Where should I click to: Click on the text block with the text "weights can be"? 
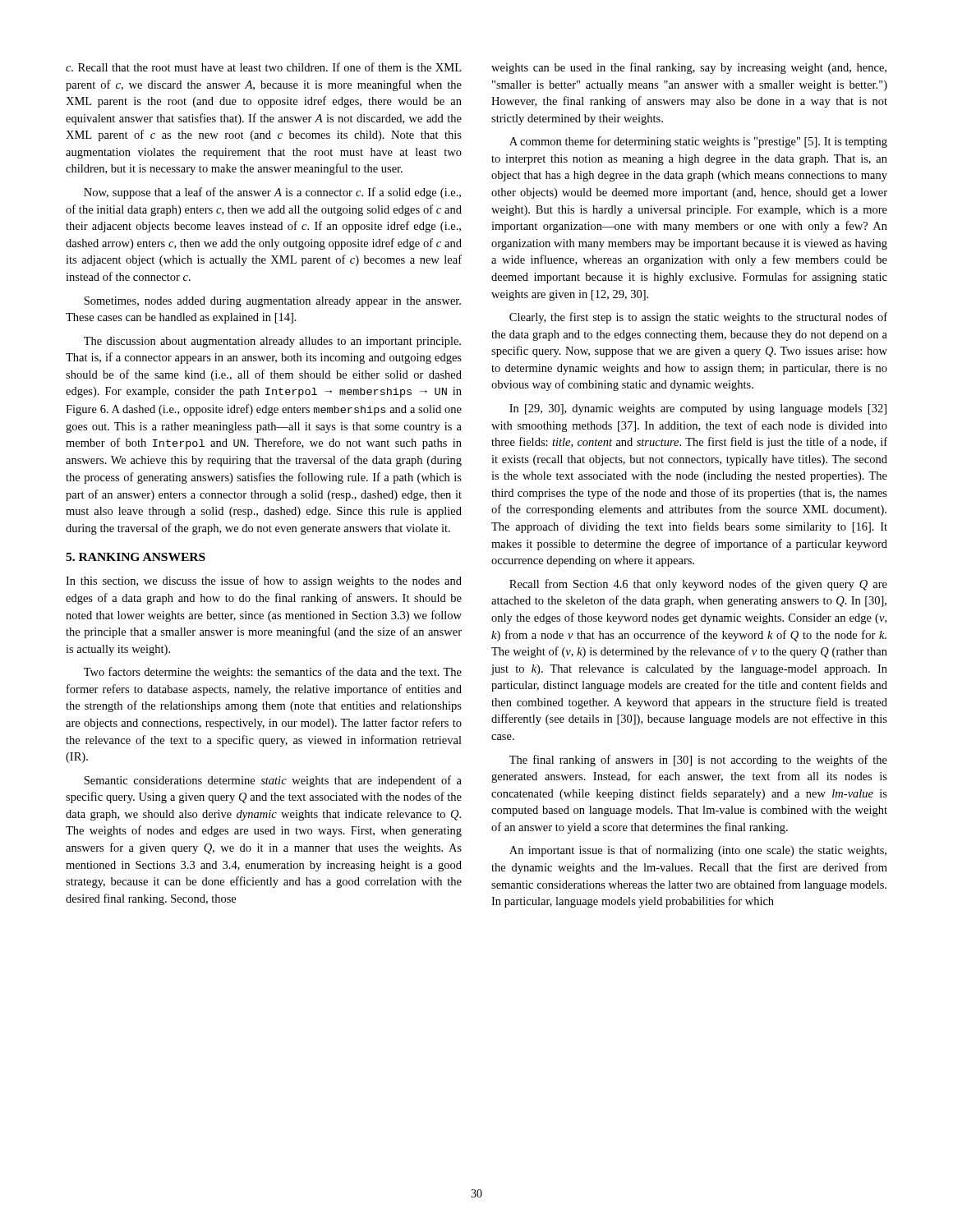pos(689,93)
